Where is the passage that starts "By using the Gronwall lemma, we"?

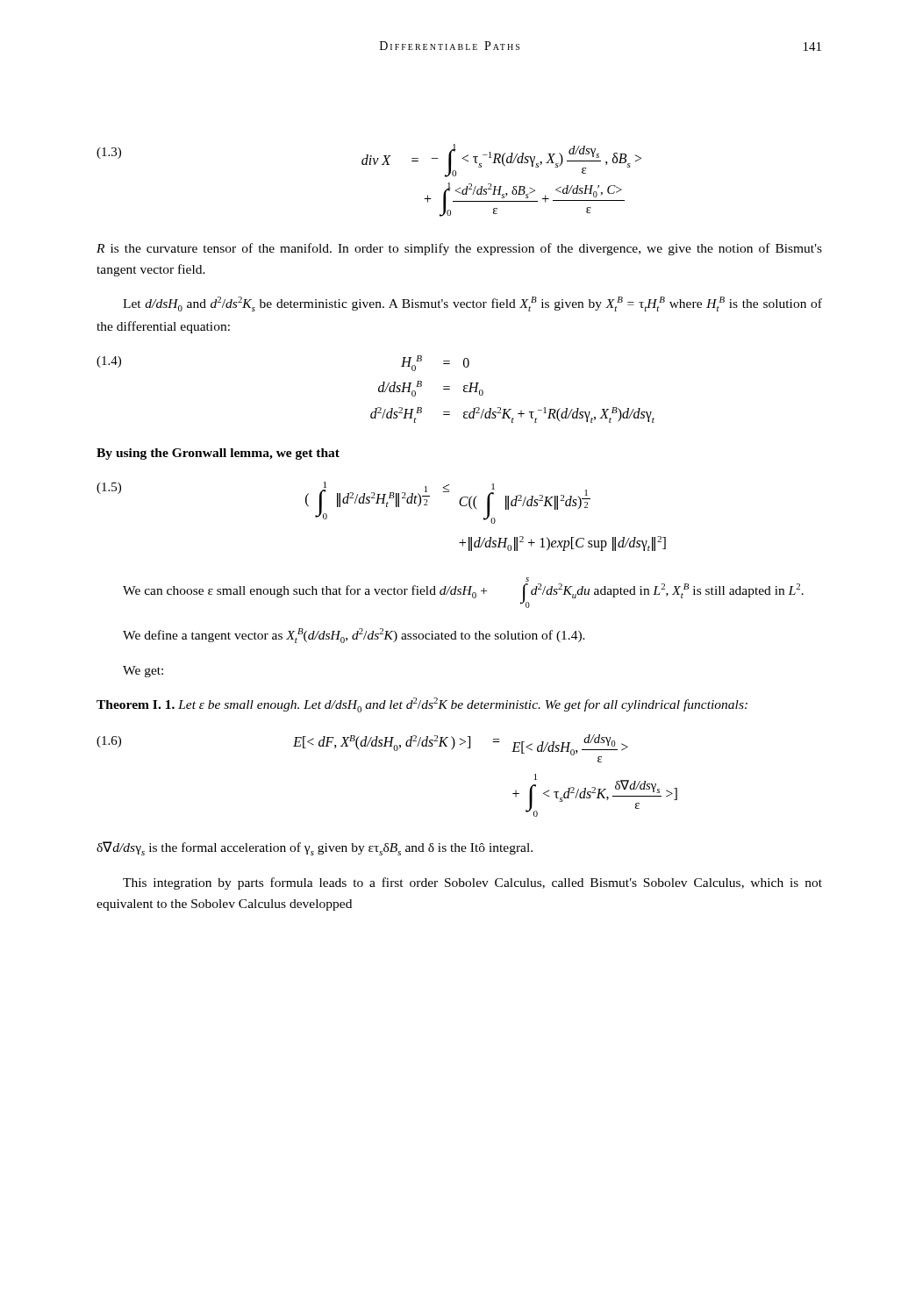click(x=218, y=452)
